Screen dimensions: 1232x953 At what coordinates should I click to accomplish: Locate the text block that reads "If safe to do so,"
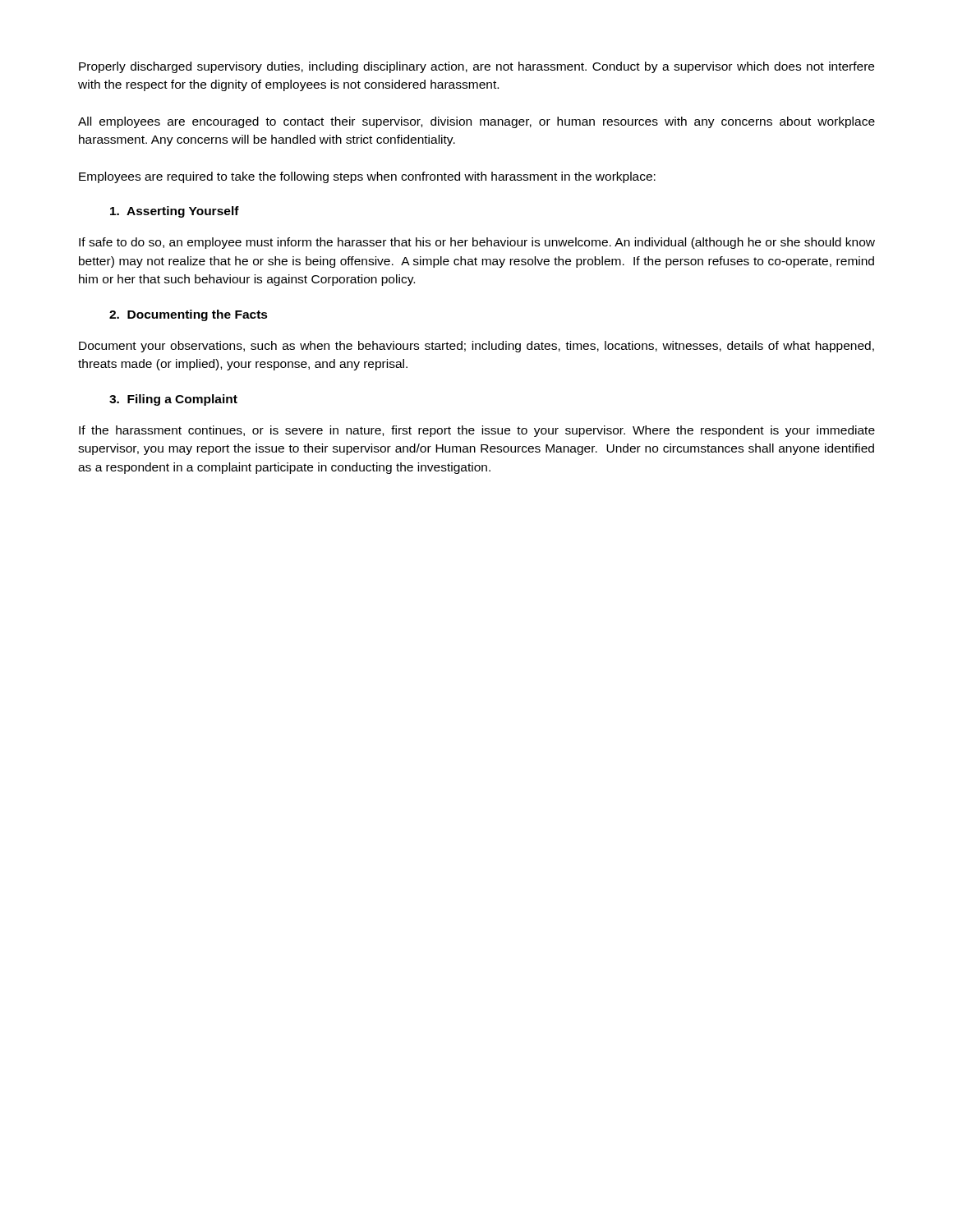pos(476,261)
